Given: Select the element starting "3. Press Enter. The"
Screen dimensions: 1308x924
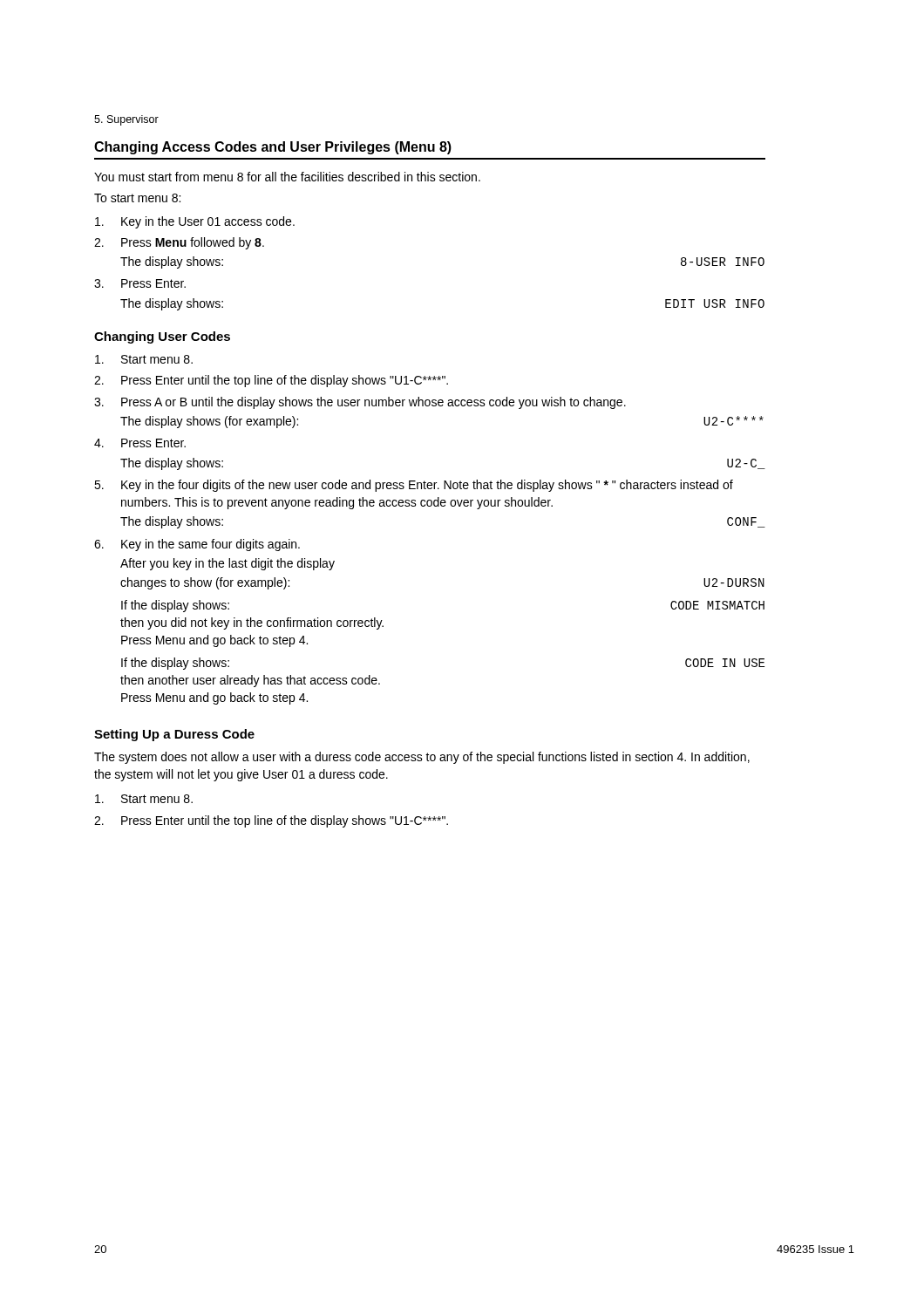Looking at the screenshot, I should click(140, 283).
